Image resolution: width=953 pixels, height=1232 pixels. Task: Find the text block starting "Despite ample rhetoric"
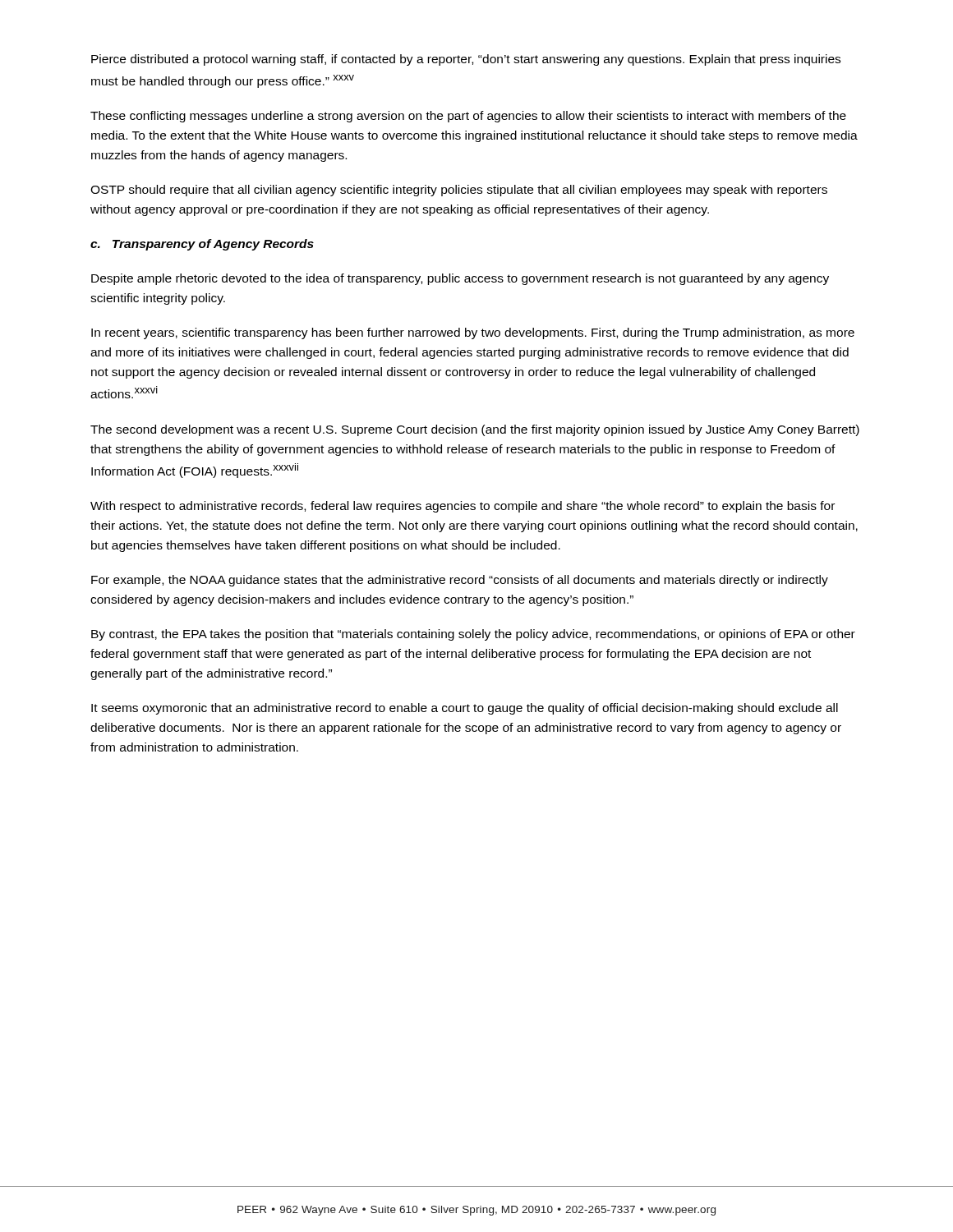[x=476, y=289]
